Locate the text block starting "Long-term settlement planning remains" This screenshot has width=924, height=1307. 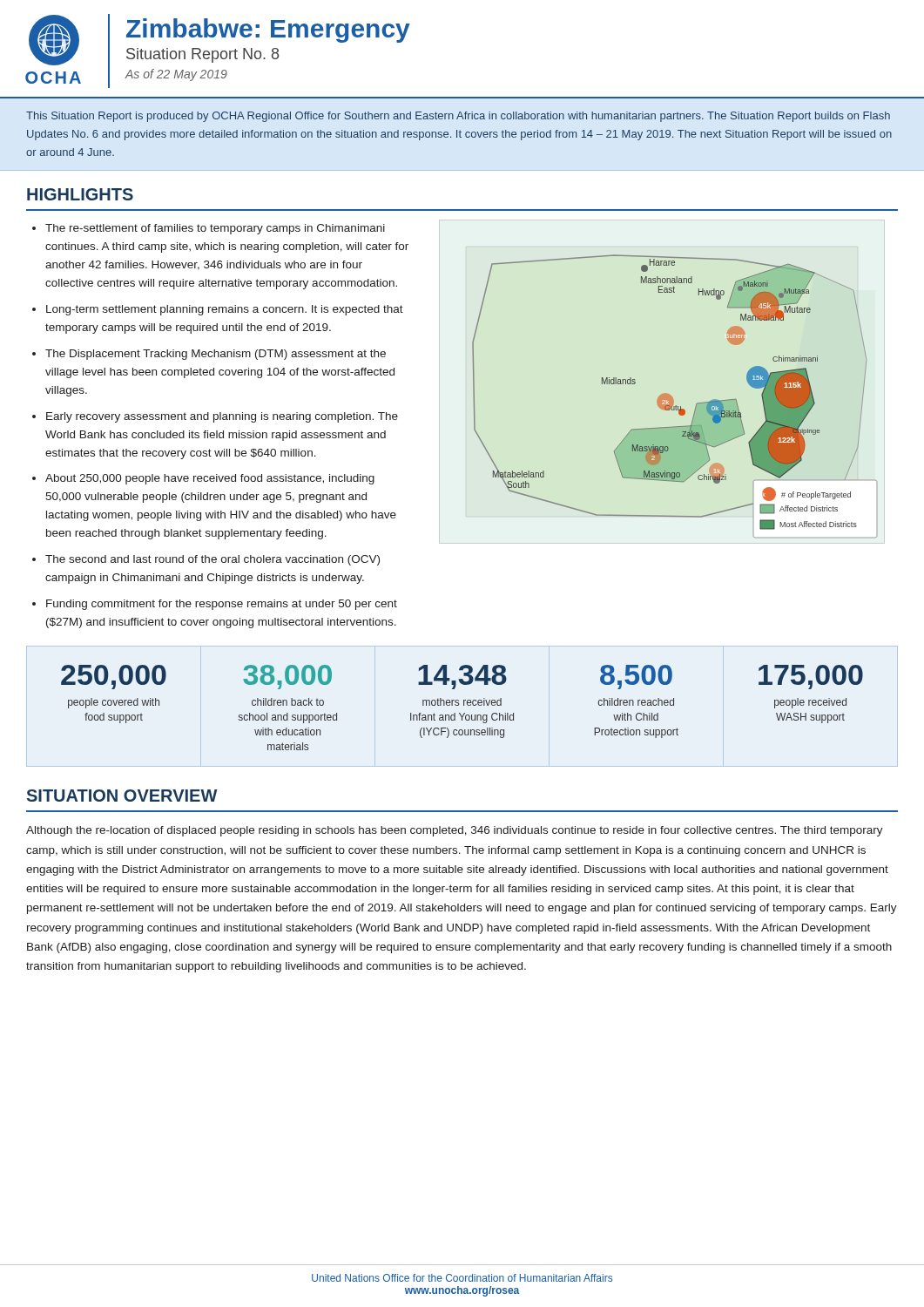(x=224, y=318)
